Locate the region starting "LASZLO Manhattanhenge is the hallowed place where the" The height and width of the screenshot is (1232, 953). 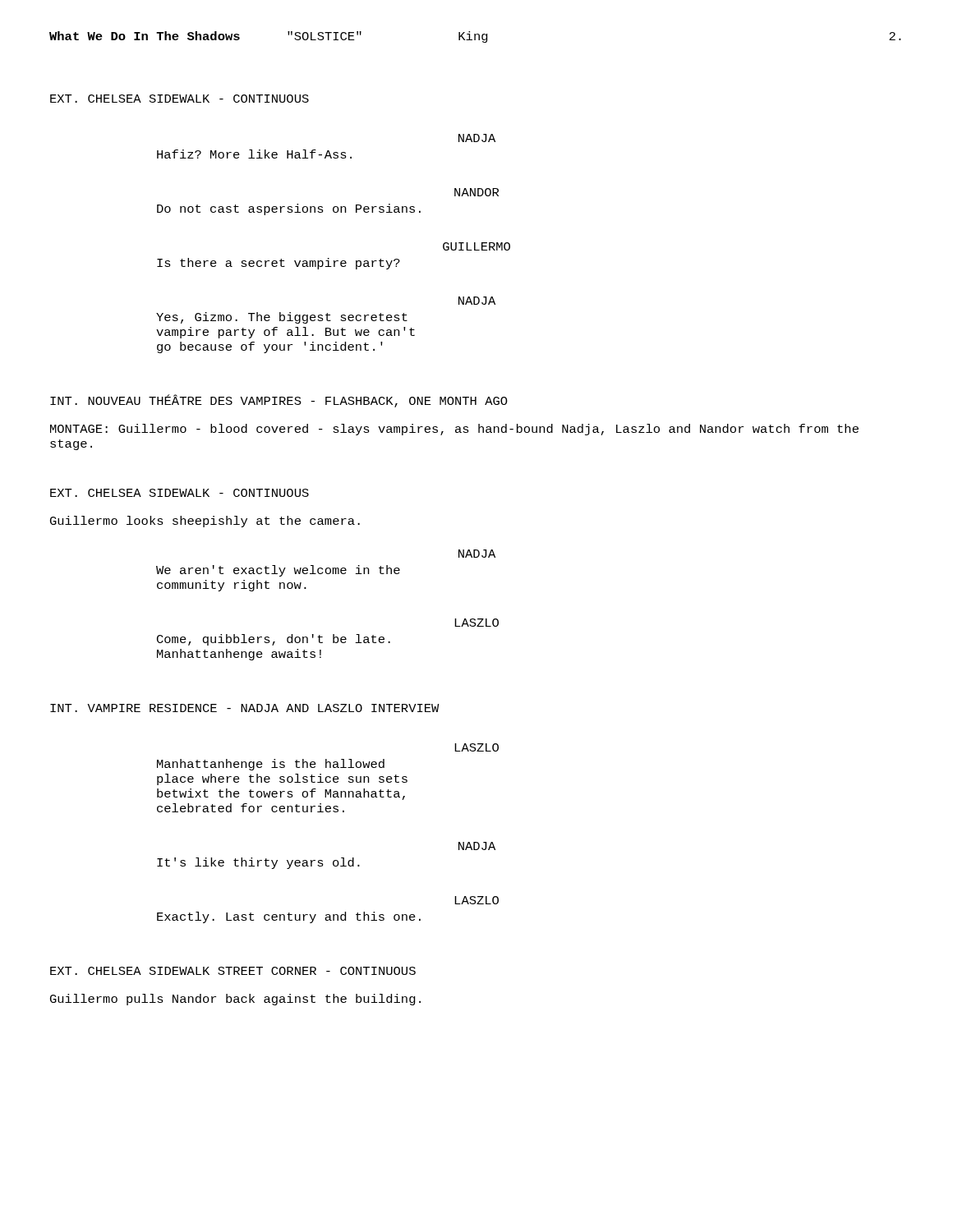476,747
